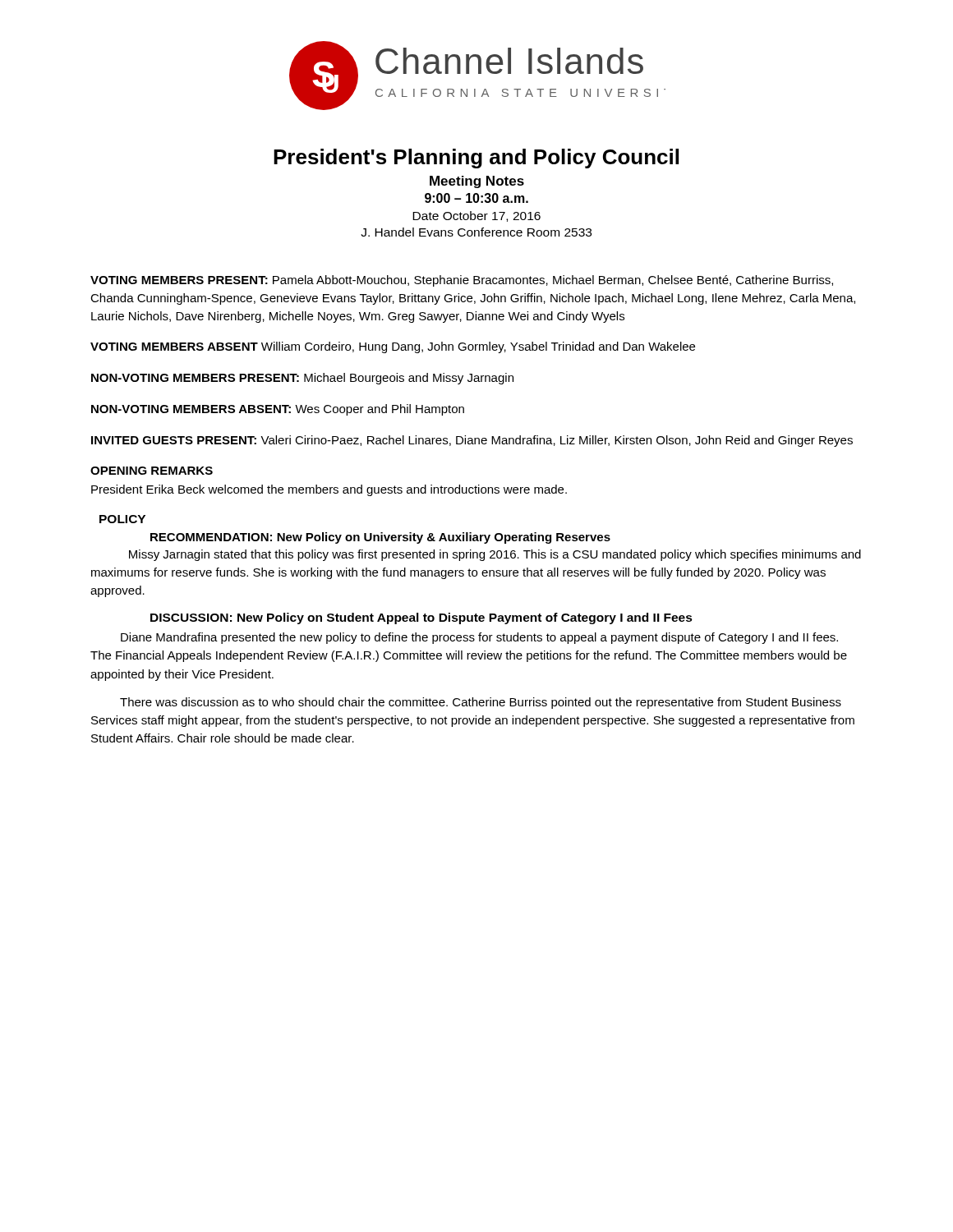953x1232 pixels.
Task: Click on the section header with the text "DISCUSSION: New Policy on Student"
Action: coord(421,617)
